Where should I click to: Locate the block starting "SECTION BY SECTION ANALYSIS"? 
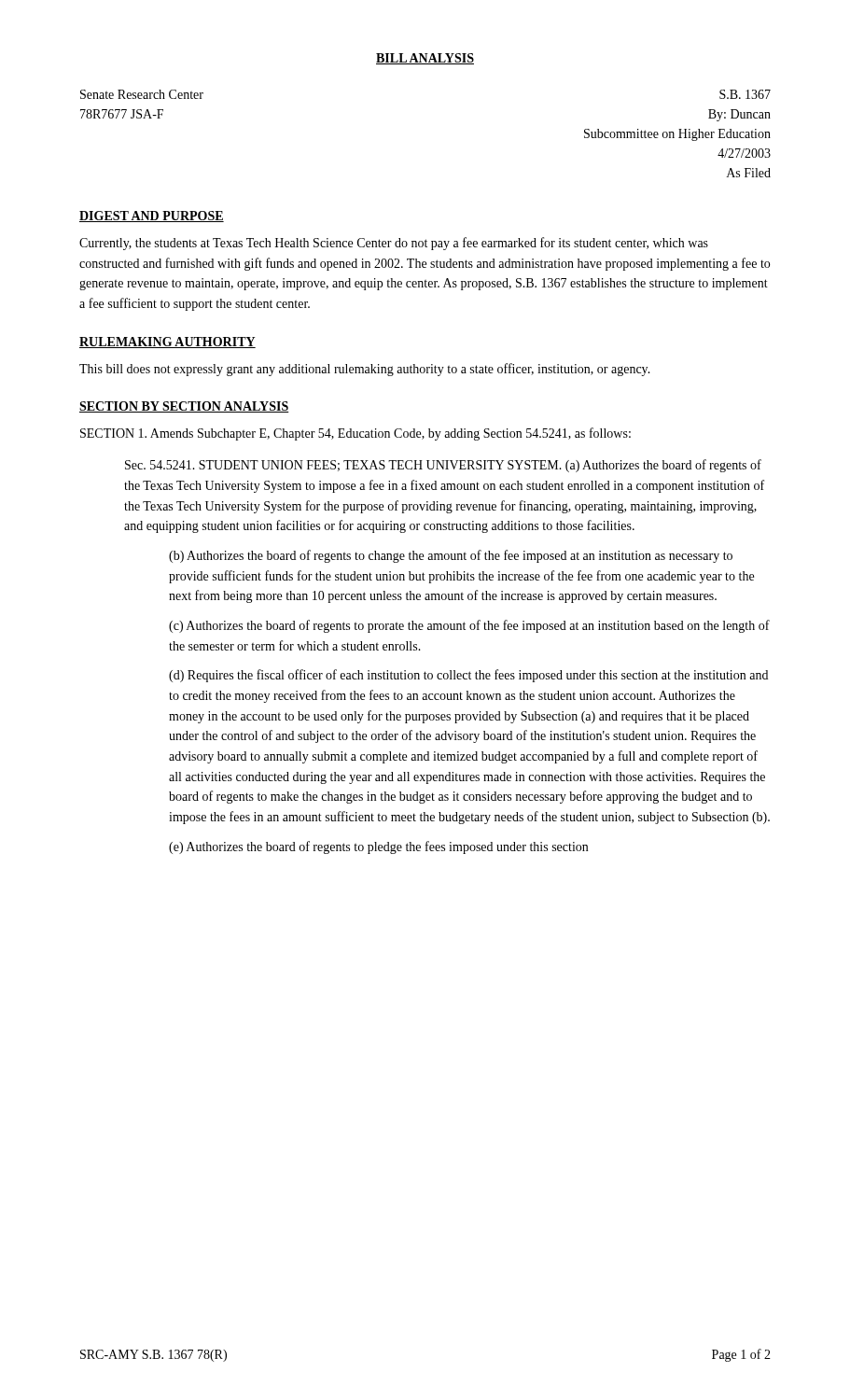pyautogui.click(x=184, y=407)
